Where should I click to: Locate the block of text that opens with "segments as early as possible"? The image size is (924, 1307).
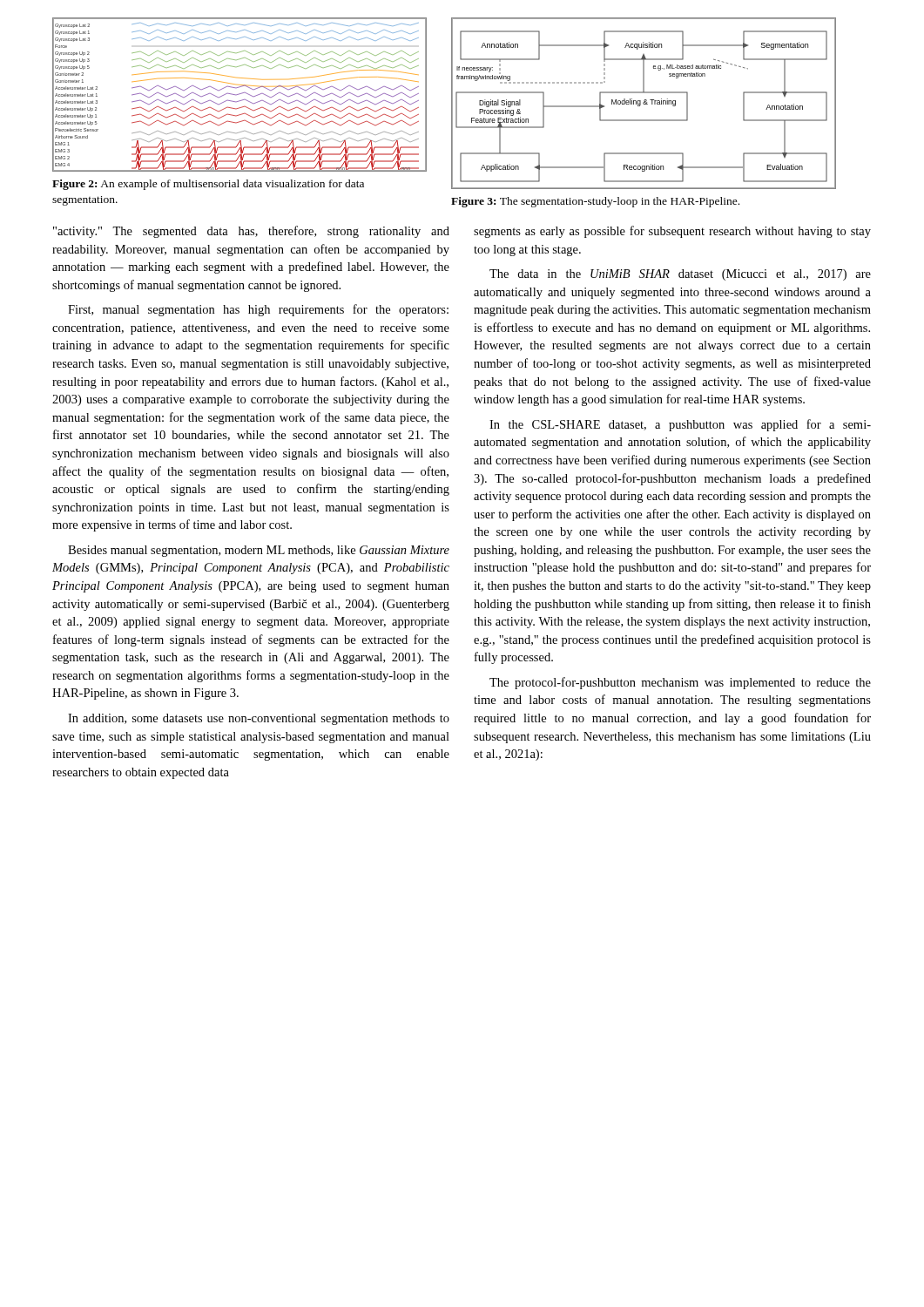(672, 493)
